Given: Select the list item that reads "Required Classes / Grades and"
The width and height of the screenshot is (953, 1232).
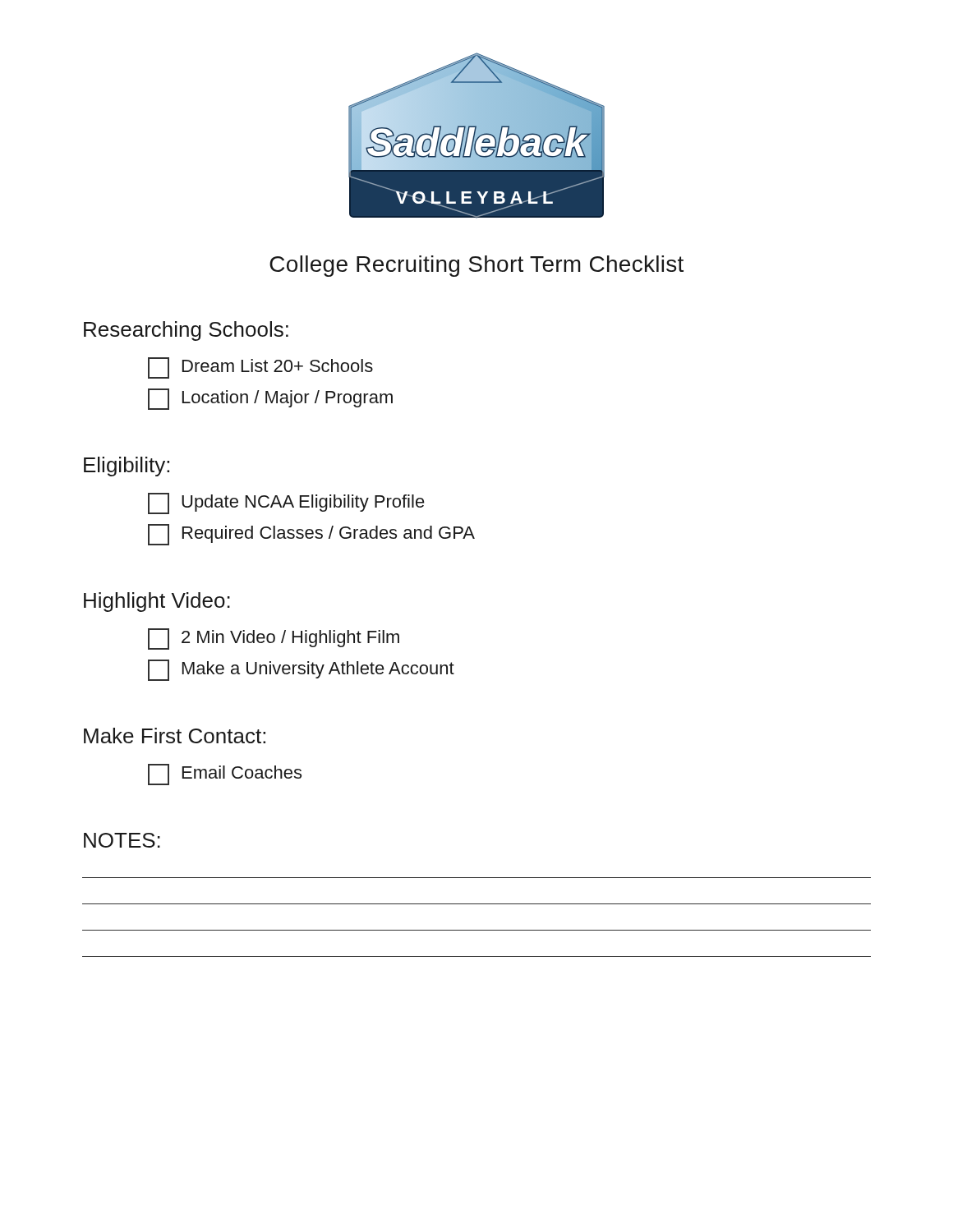Looking at the screenshot, I should pos(311,534).
